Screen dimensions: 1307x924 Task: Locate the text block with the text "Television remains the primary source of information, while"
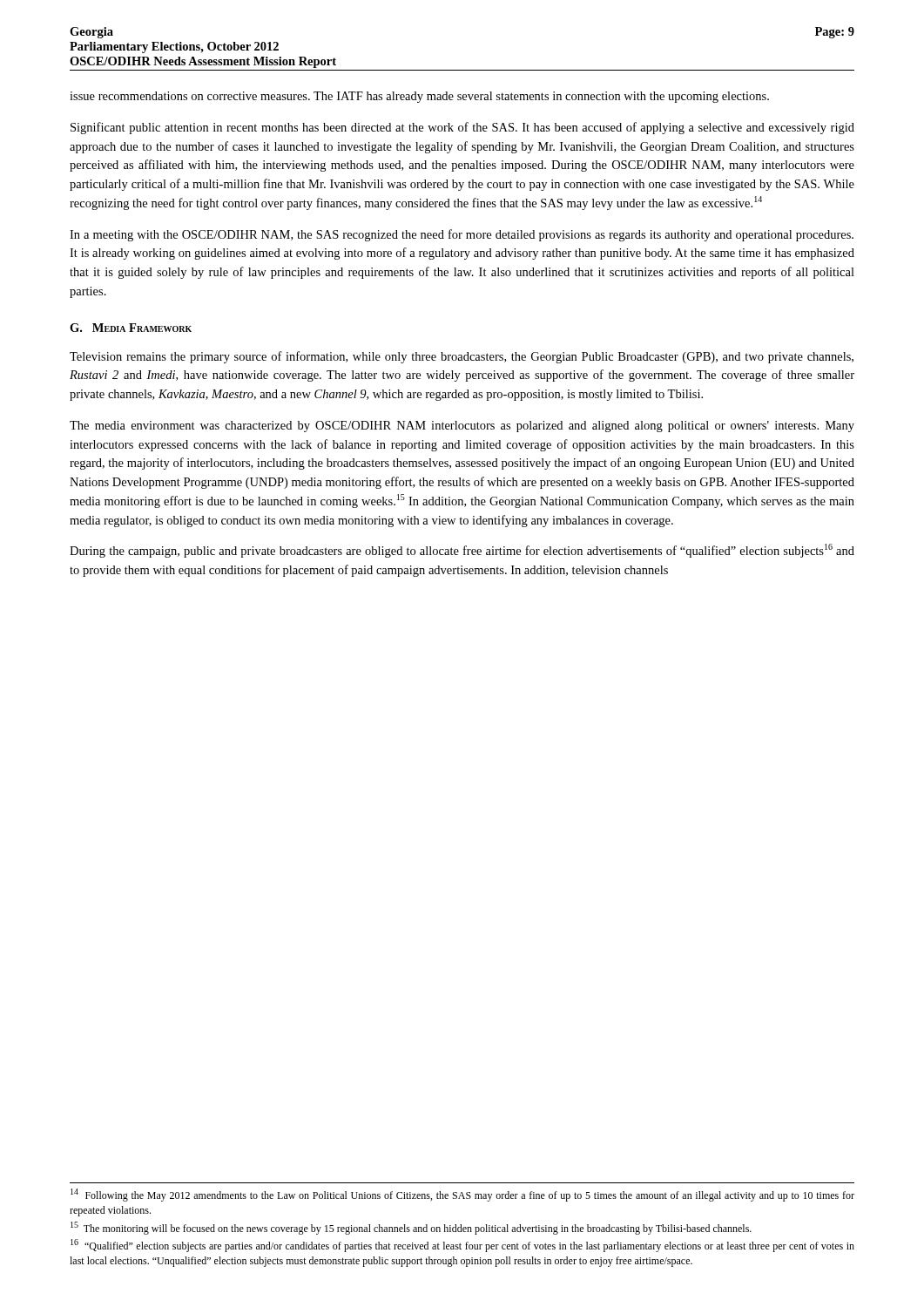[462, 376]
